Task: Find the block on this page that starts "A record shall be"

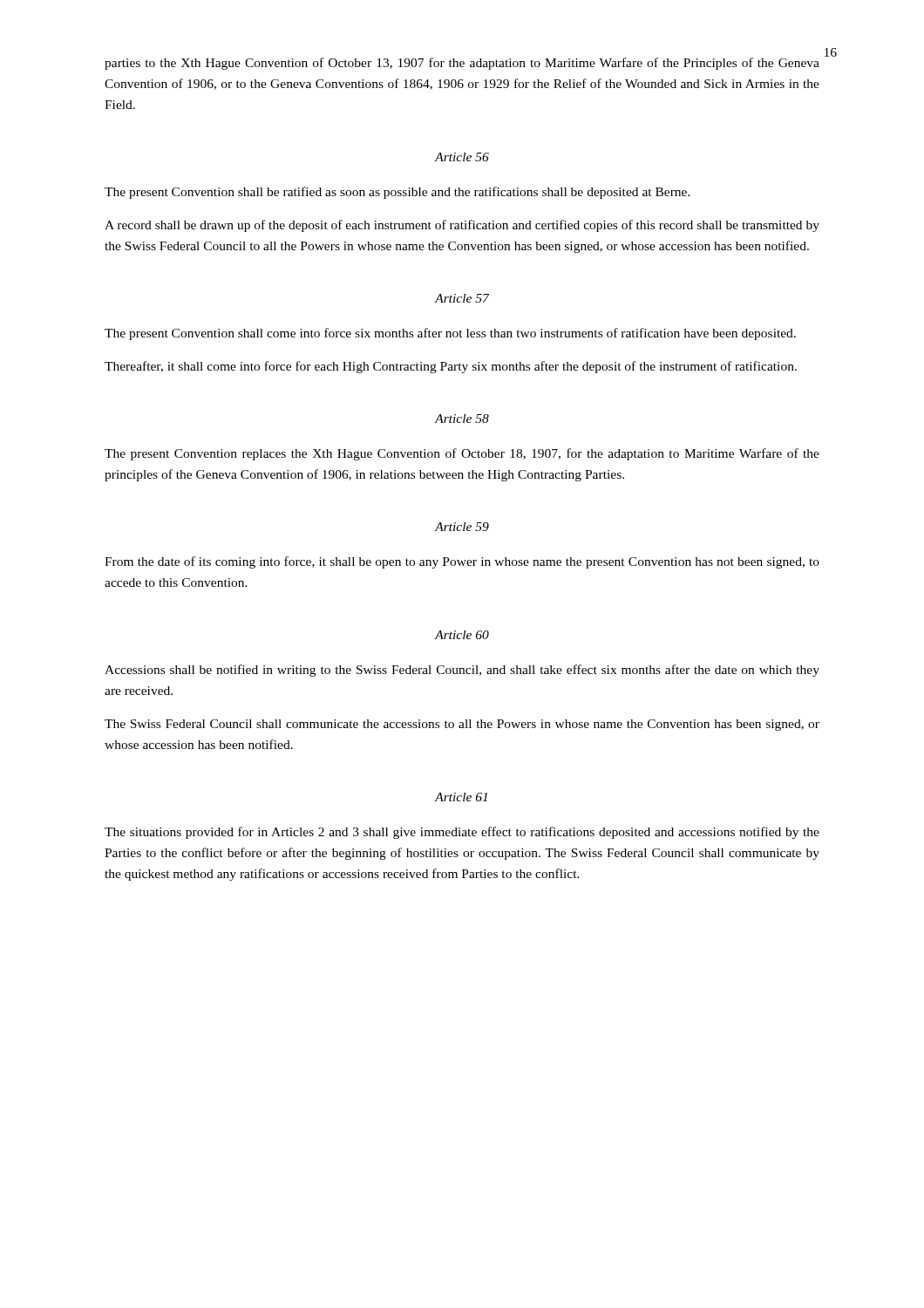Action: point(462,235)
